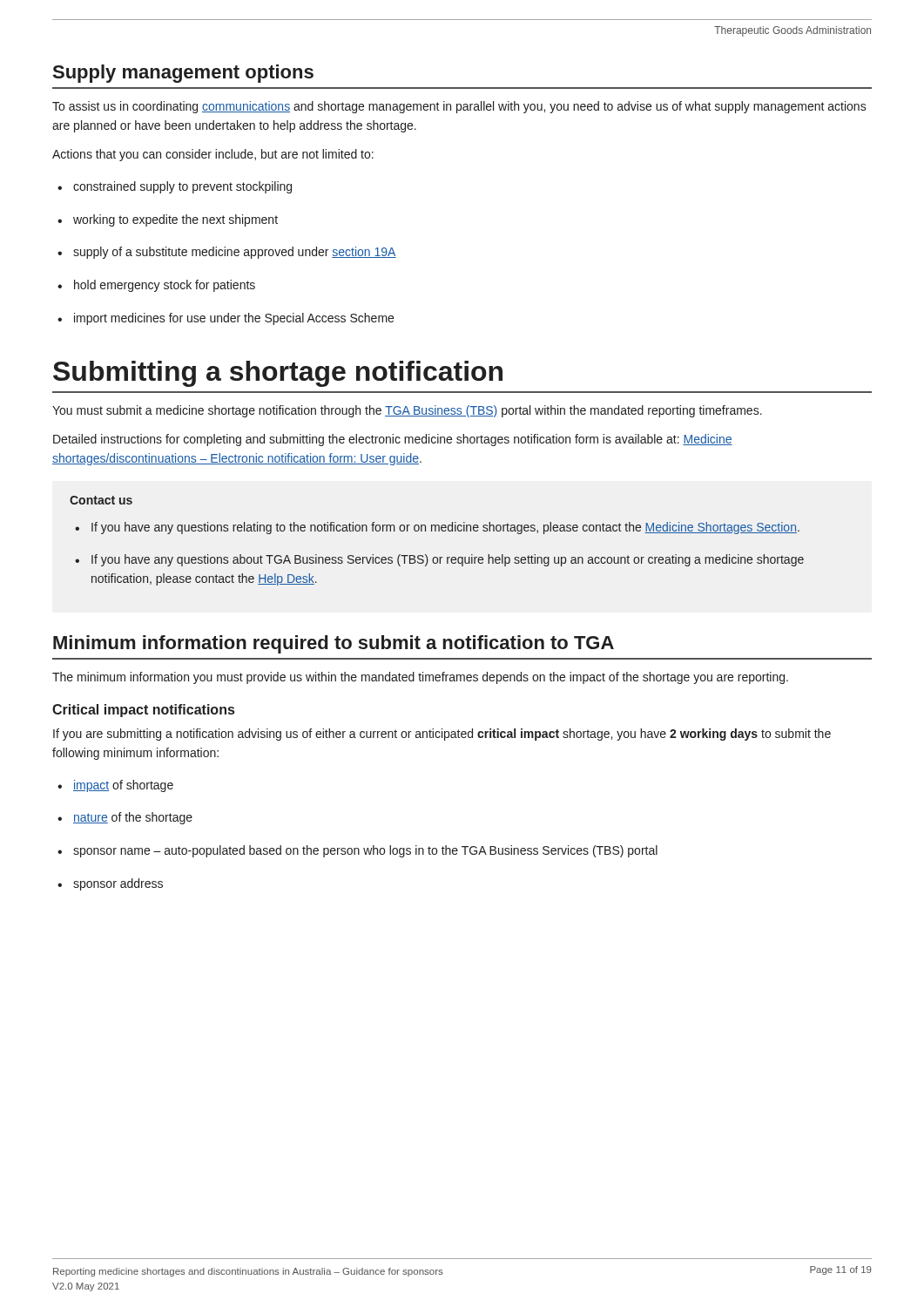Navigate to the text block starting "Detailed instructions for"
This screenshot has height=1307, width=924.
point(392,449)
